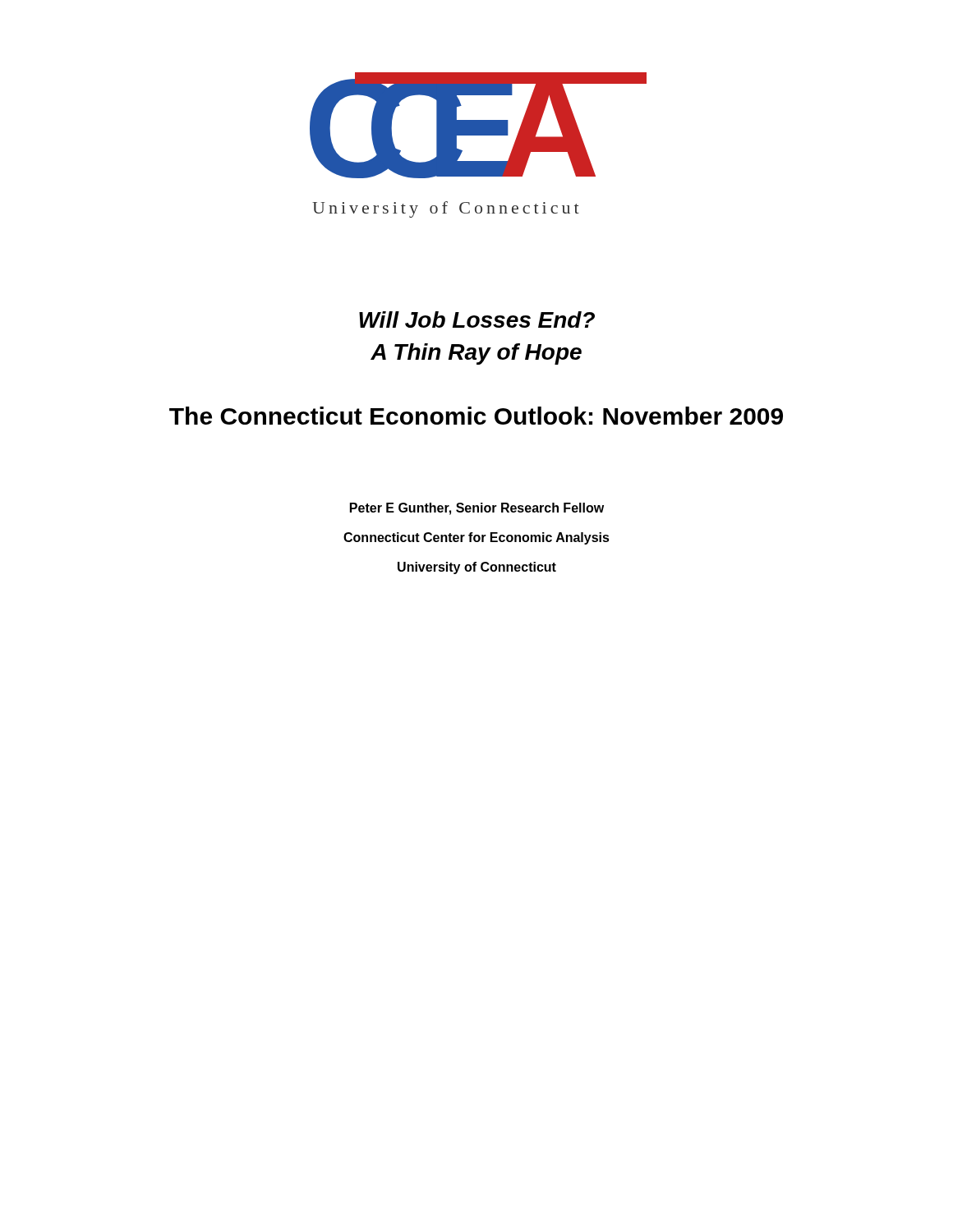Image resolution: width=953 pixels, height=1232 pixels.
Task: Locate the logo
Action: [x=476, y=141]
